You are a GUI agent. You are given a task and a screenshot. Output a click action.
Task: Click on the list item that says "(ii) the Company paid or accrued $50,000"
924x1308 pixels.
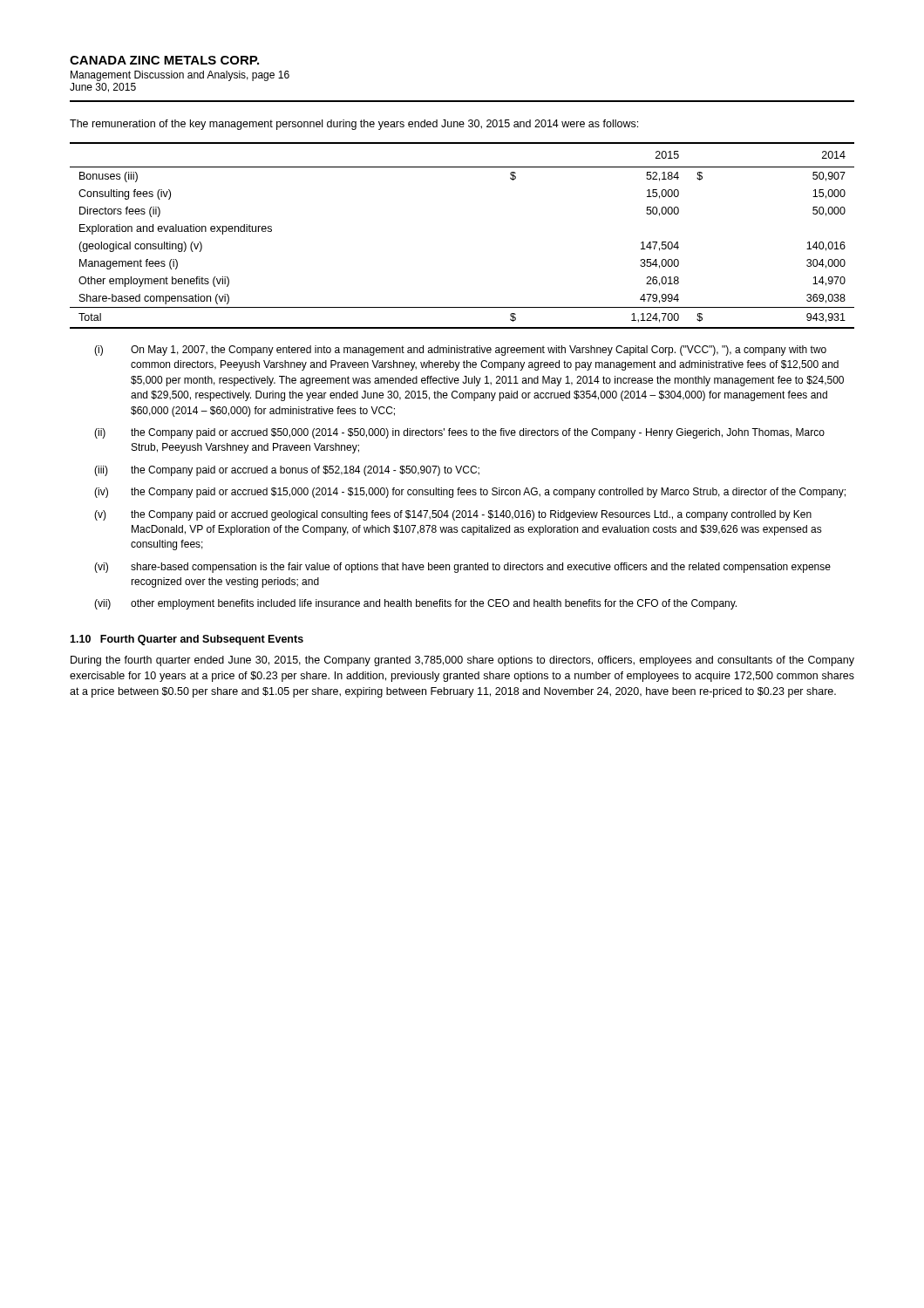tap(462, 441)
